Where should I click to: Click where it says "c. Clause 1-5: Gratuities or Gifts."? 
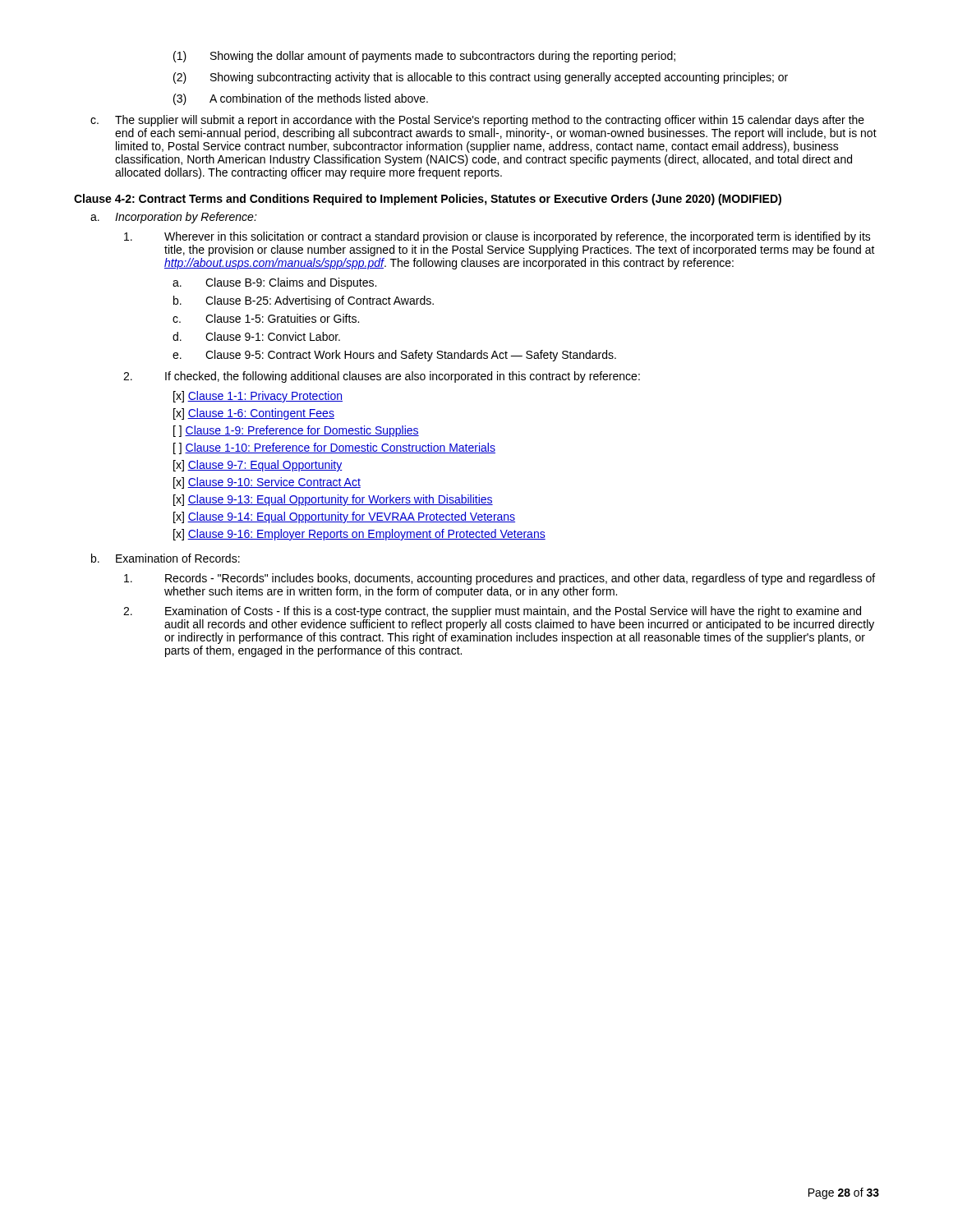266,318
